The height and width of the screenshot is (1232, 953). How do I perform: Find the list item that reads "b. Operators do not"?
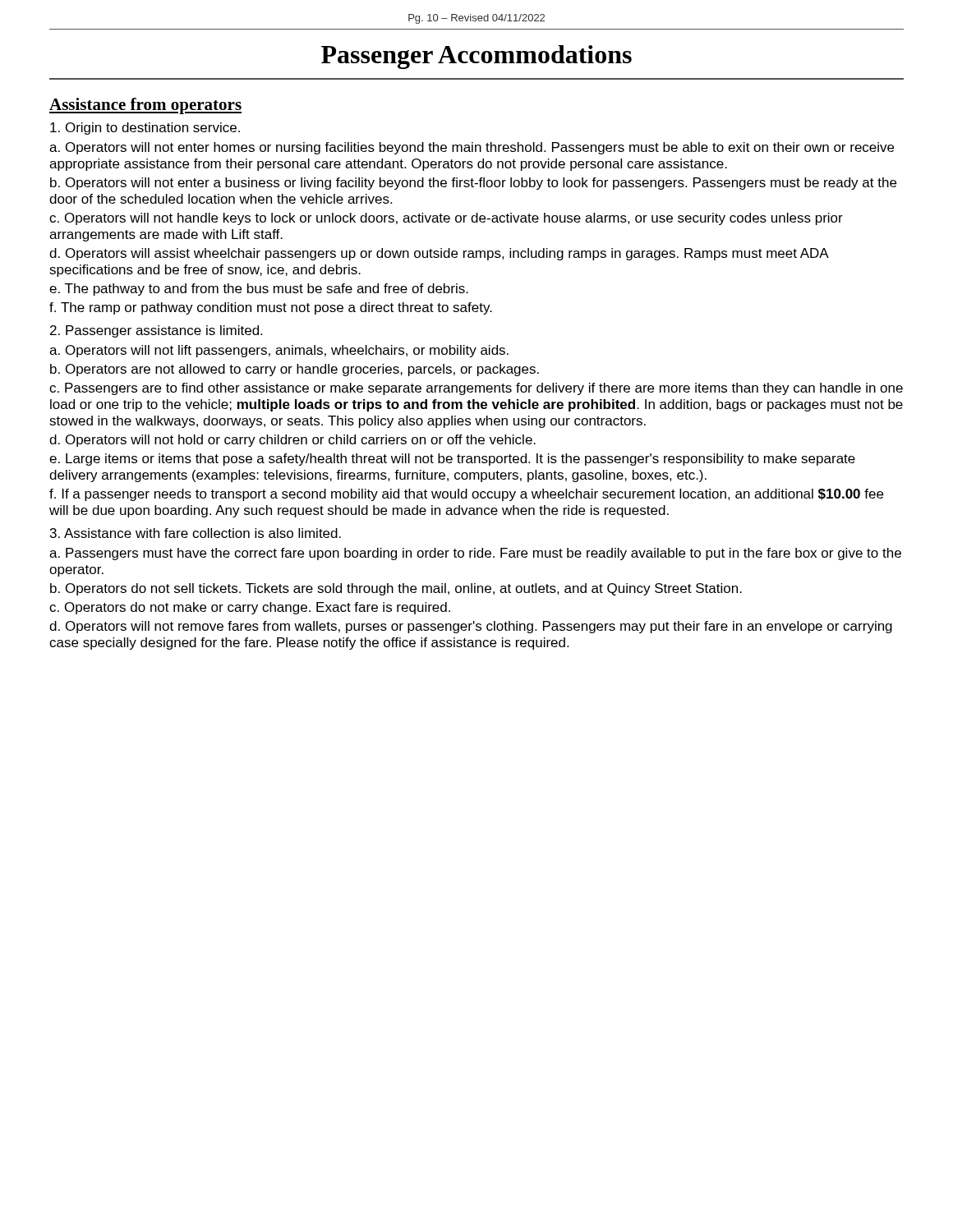click(x=476, y=589)
